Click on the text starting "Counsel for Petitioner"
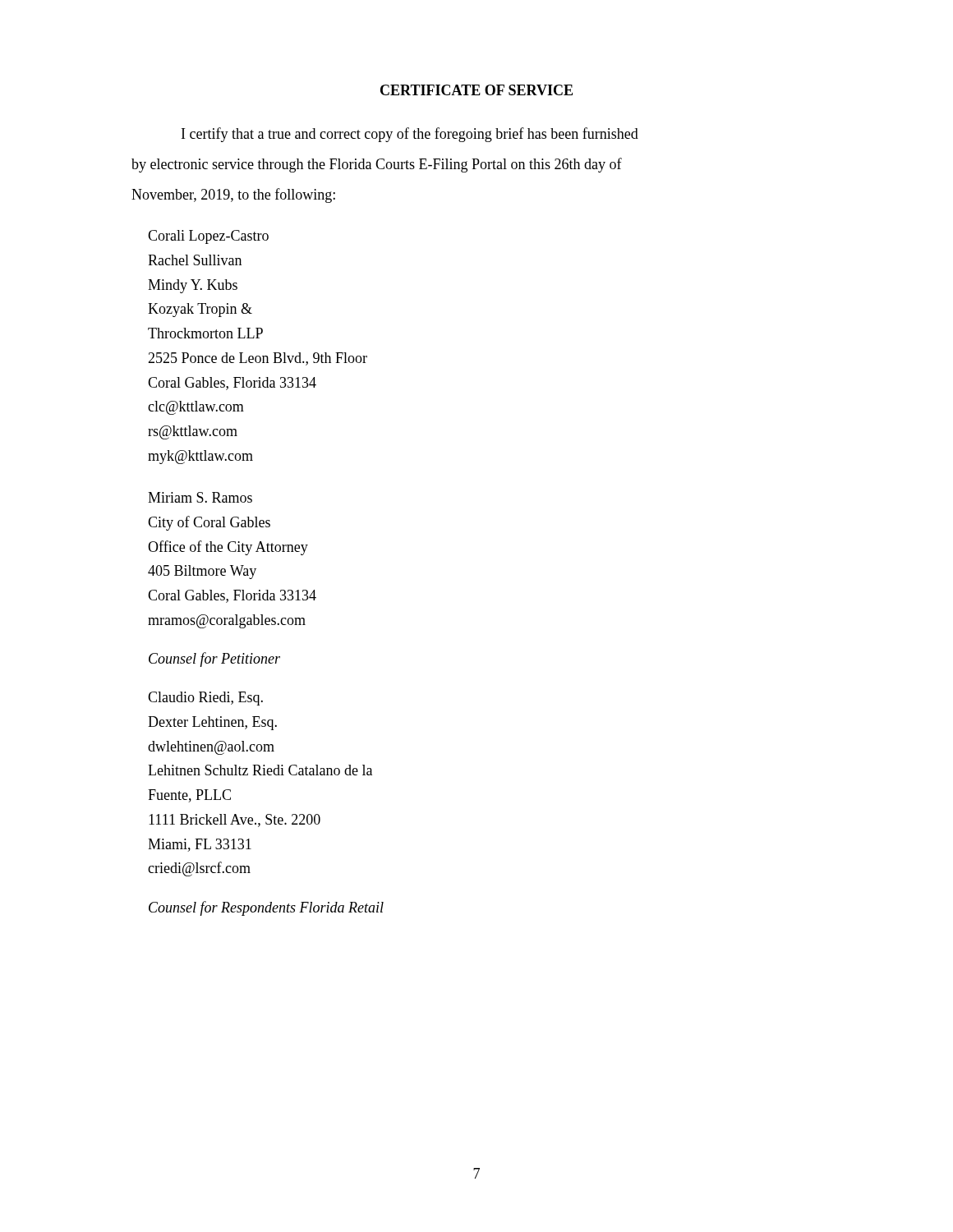Image resolution: width=953 pixels, height=1232 pixels. tap(214, 659)
